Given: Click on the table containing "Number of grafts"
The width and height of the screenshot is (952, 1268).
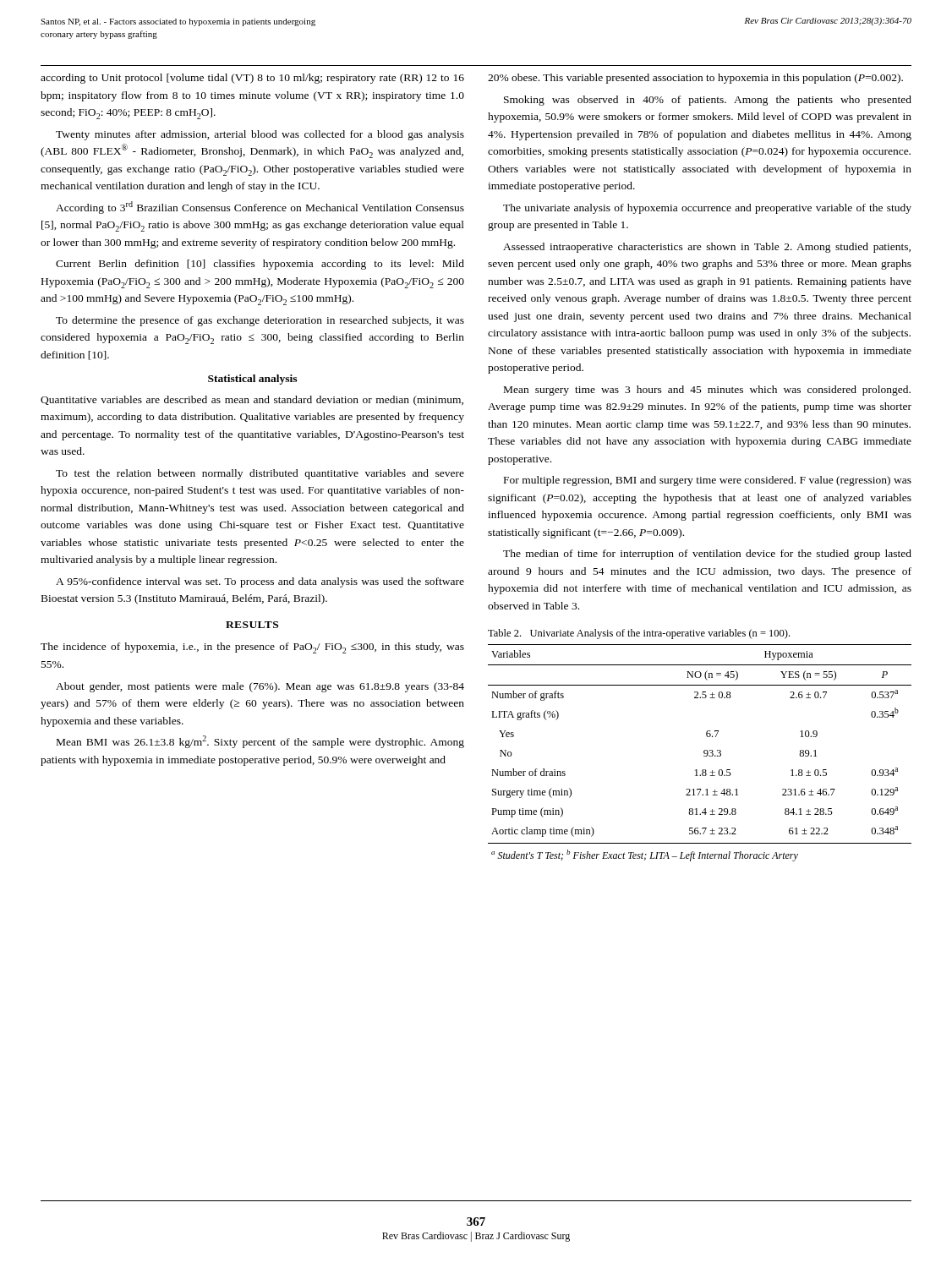Looking at the screenshot, I should [x=700, y=754].
